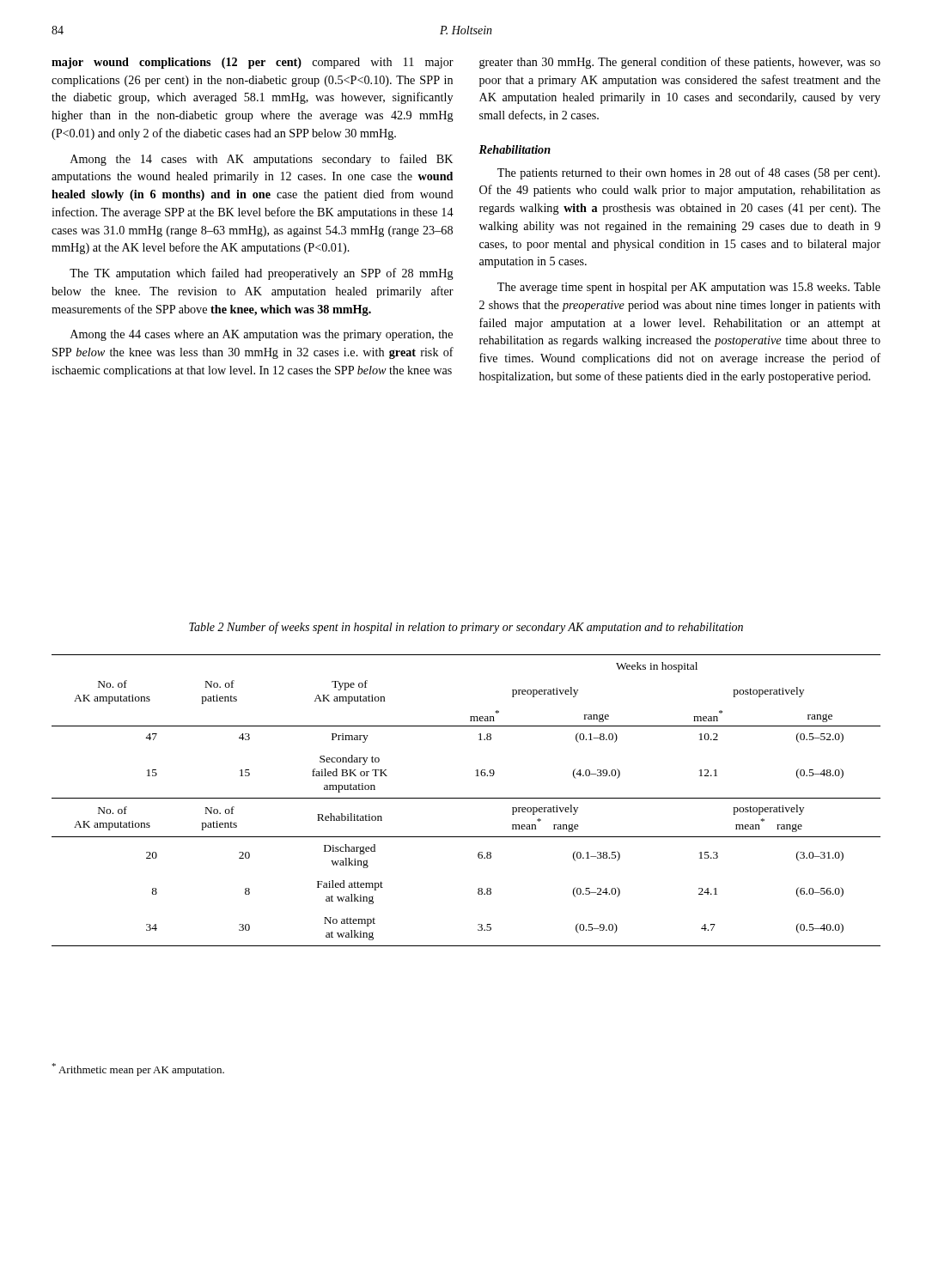Image resolution: width=932 pixels, height=1288 pixels.
Task: Locate the caption that opens with "Table 2 Number of weeks"
Action: (466, 627)
